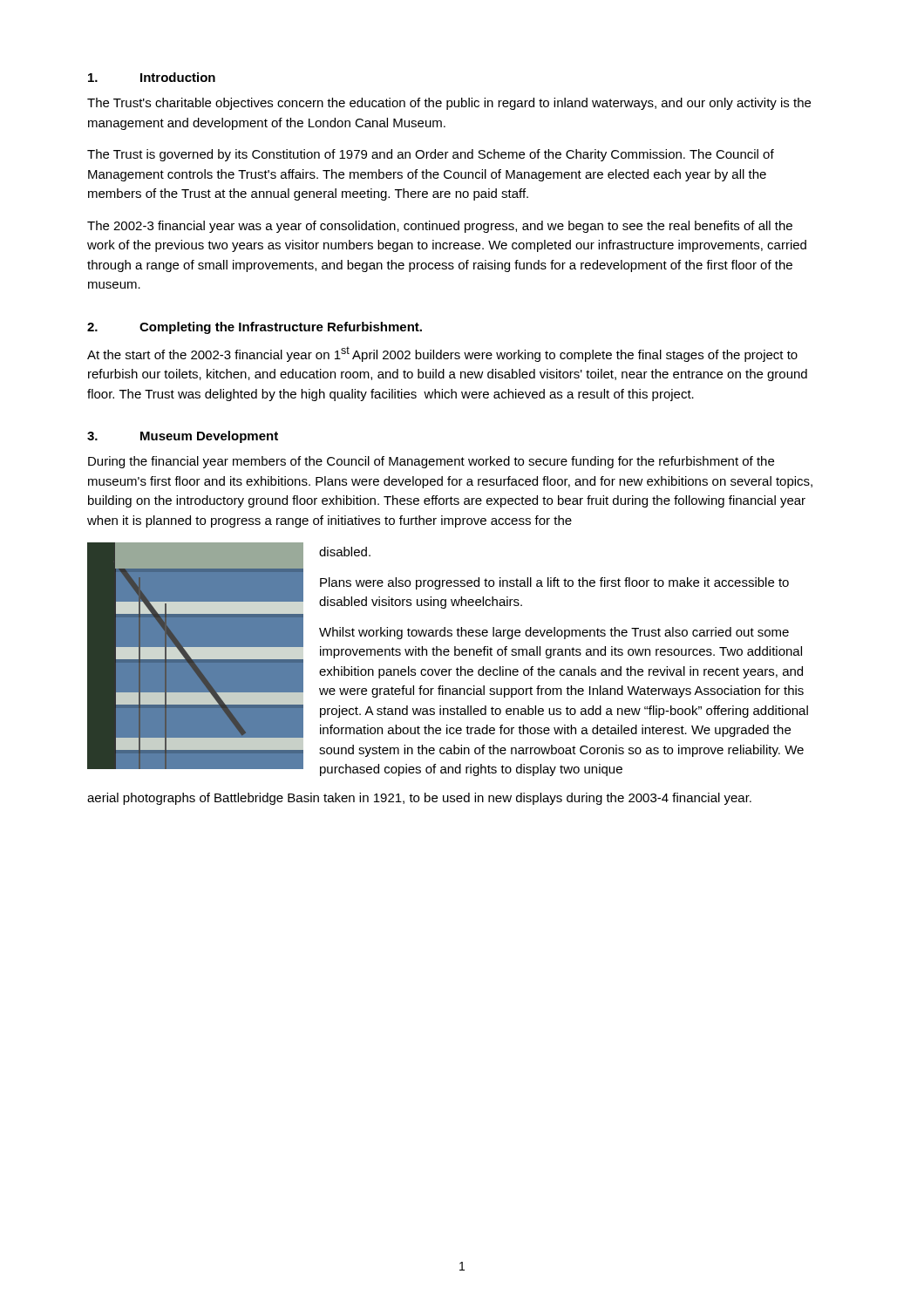Find the text block with the text "Plans were also progressed"
924x1308 pixels.
point(554,591)
